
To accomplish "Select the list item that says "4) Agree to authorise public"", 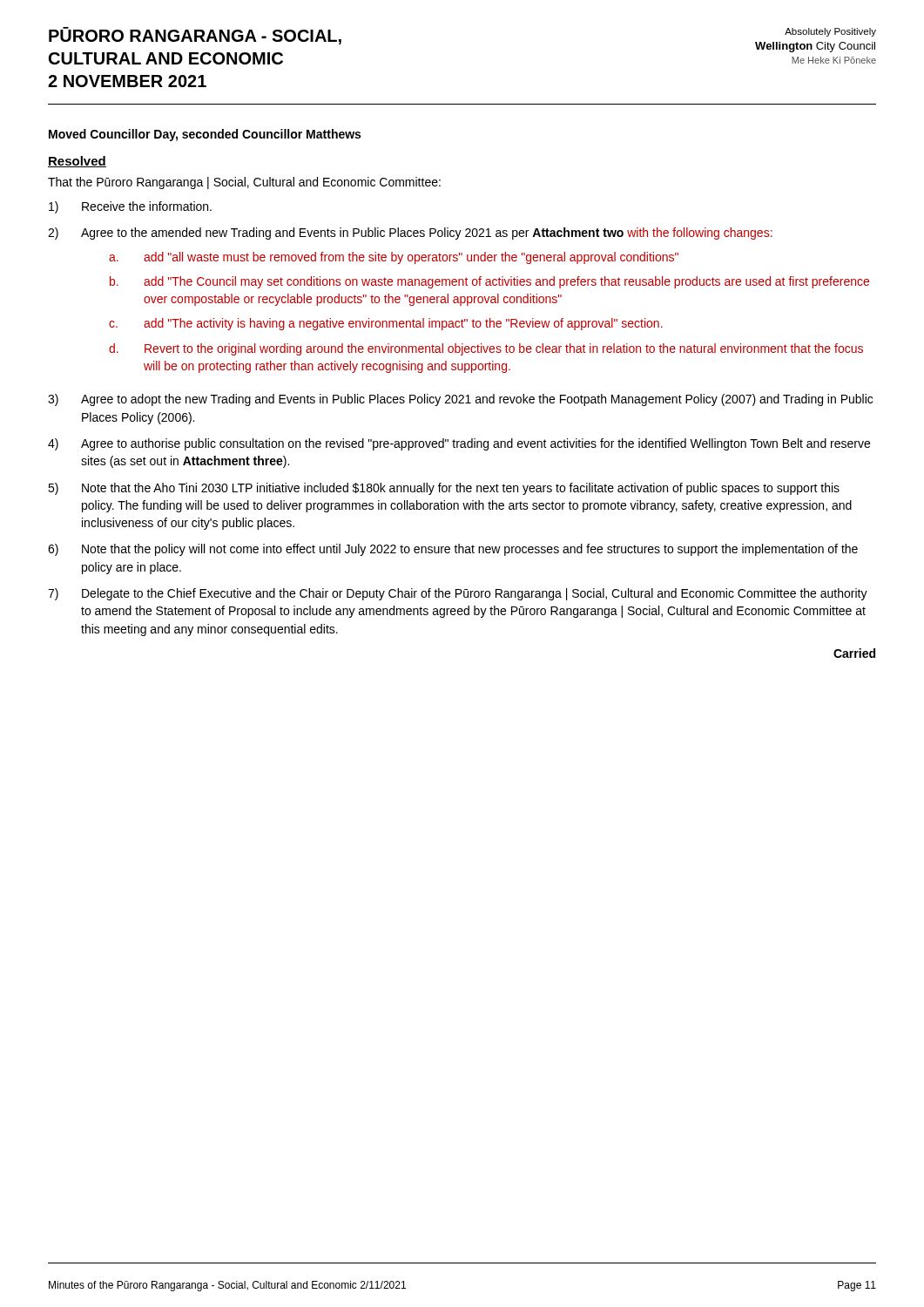I will click(x=462, y=452).
